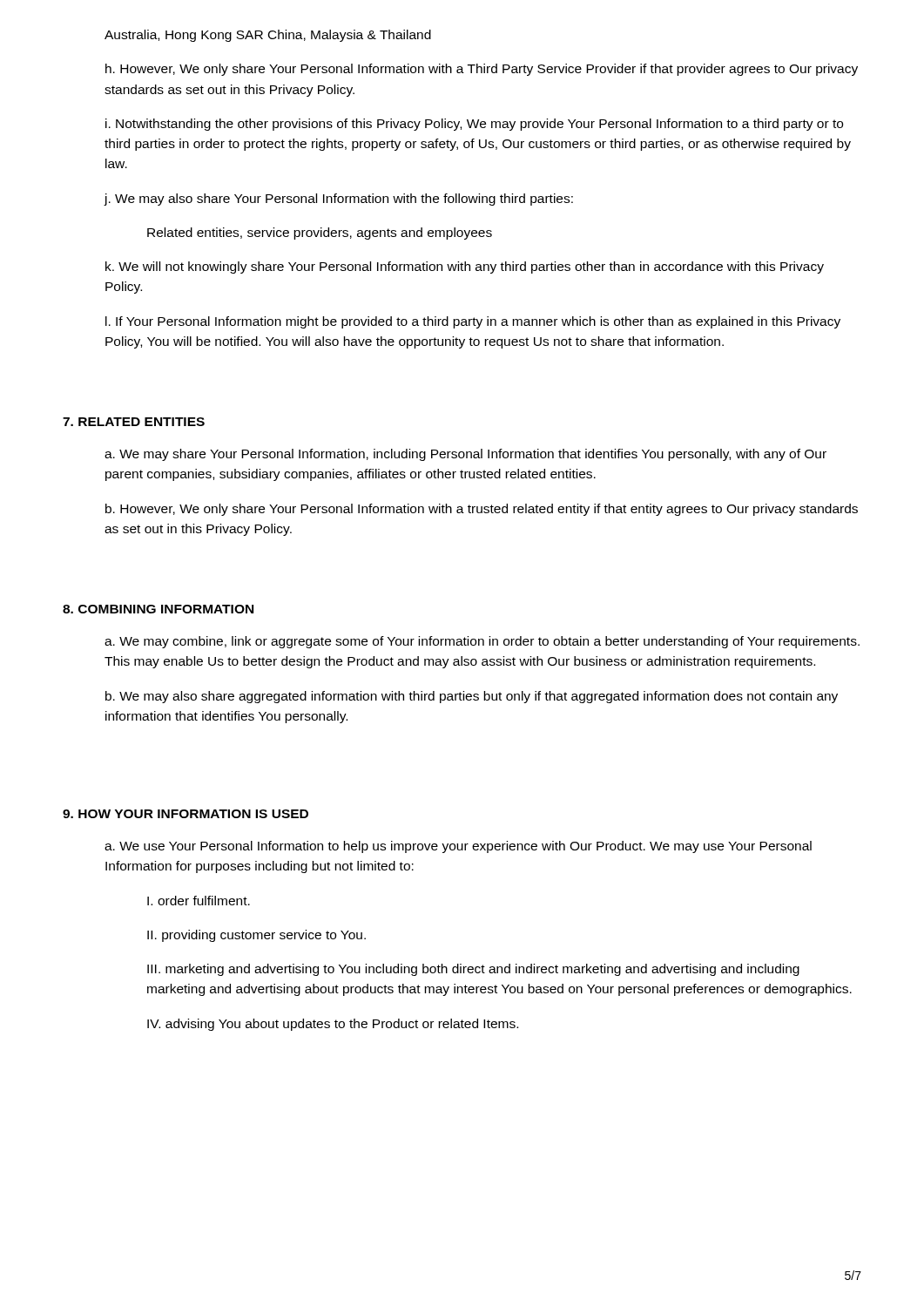Screen dimensions: 1307x924
Task: Point to the block beginning "l. If Your Personal Information might be provided"
Action: tap(473, 331)
